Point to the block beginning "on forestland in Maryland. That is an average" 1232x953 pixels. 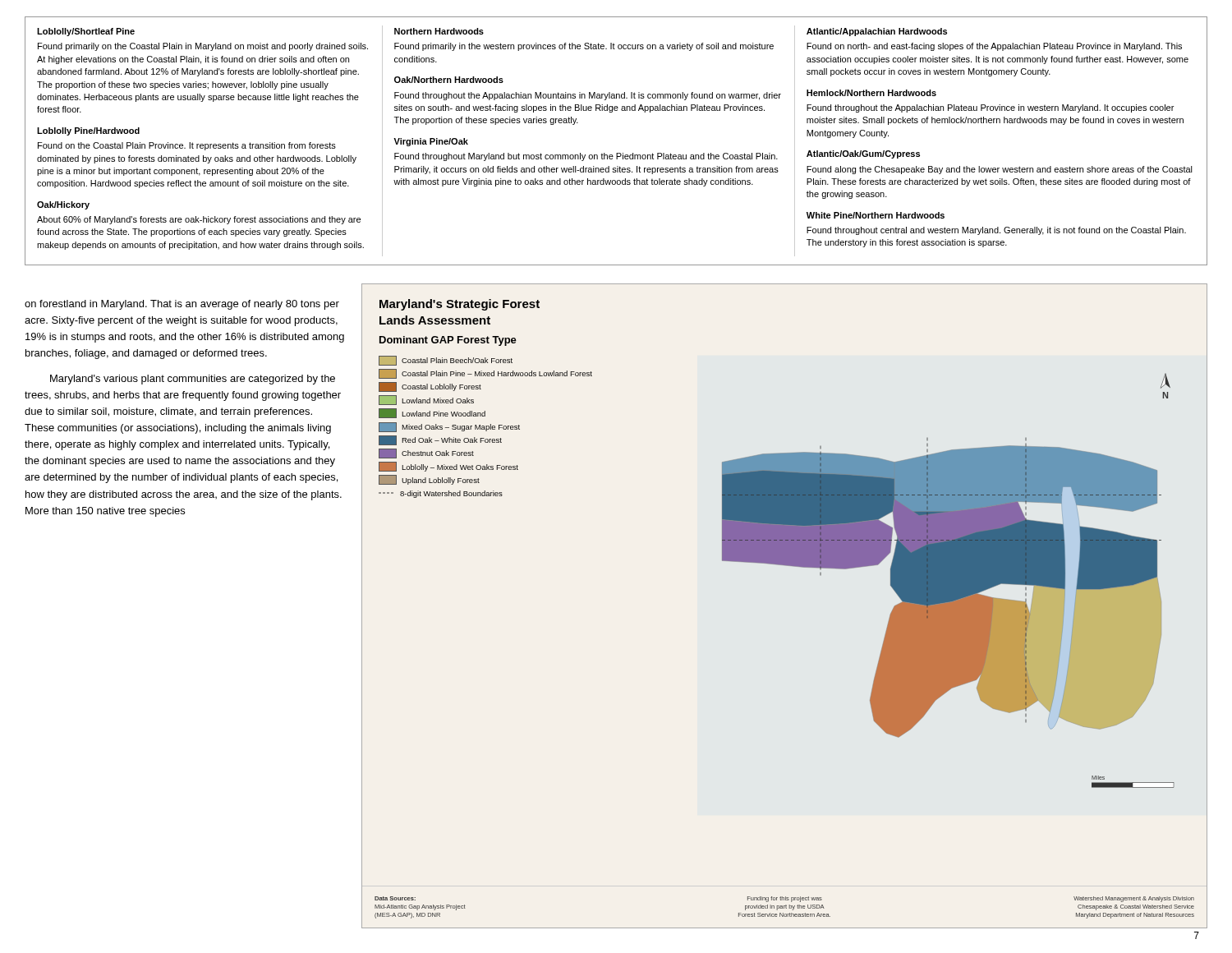[185, 407]
